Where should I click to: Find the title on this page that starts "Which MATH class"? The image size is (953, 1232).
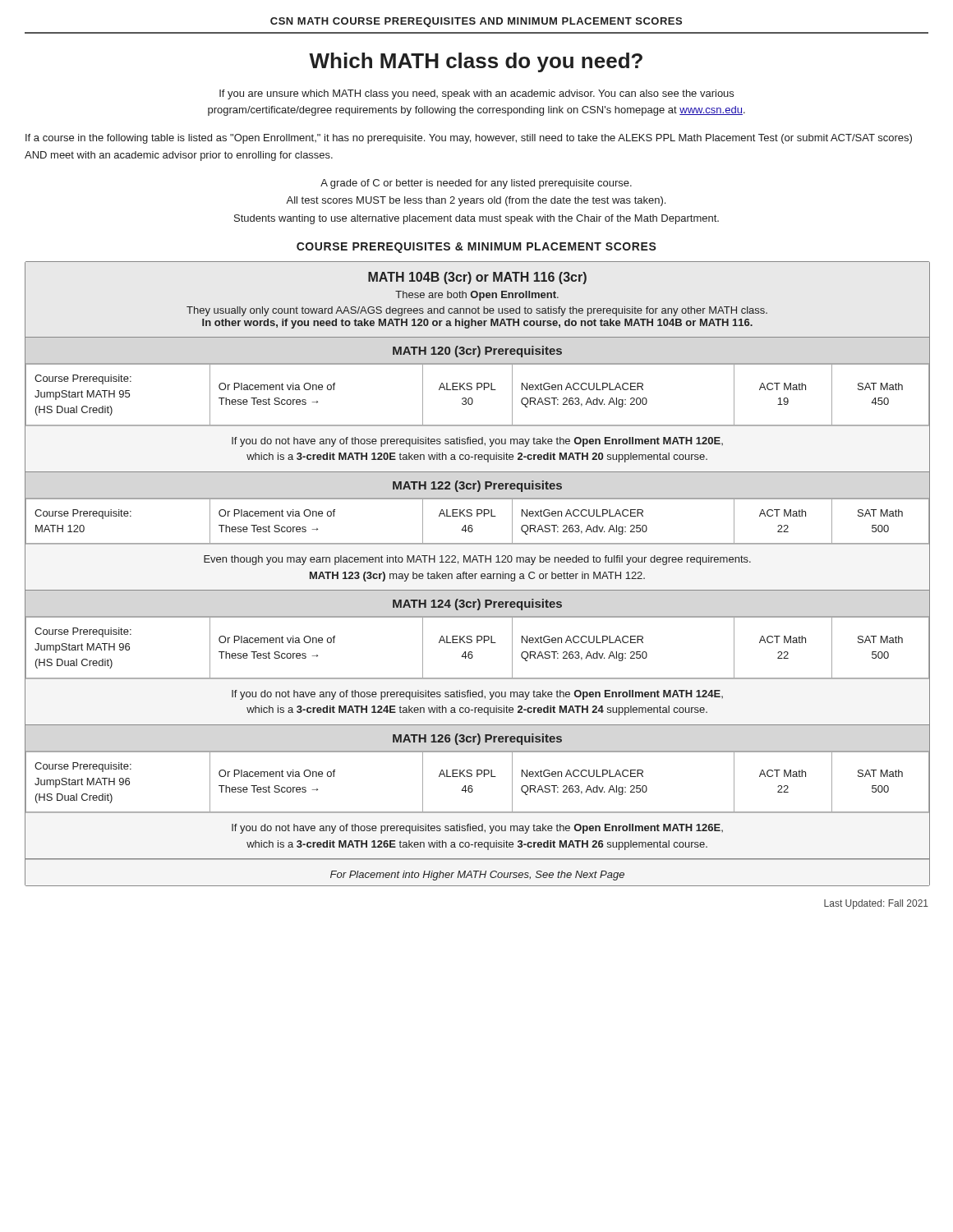click(476, 61)
